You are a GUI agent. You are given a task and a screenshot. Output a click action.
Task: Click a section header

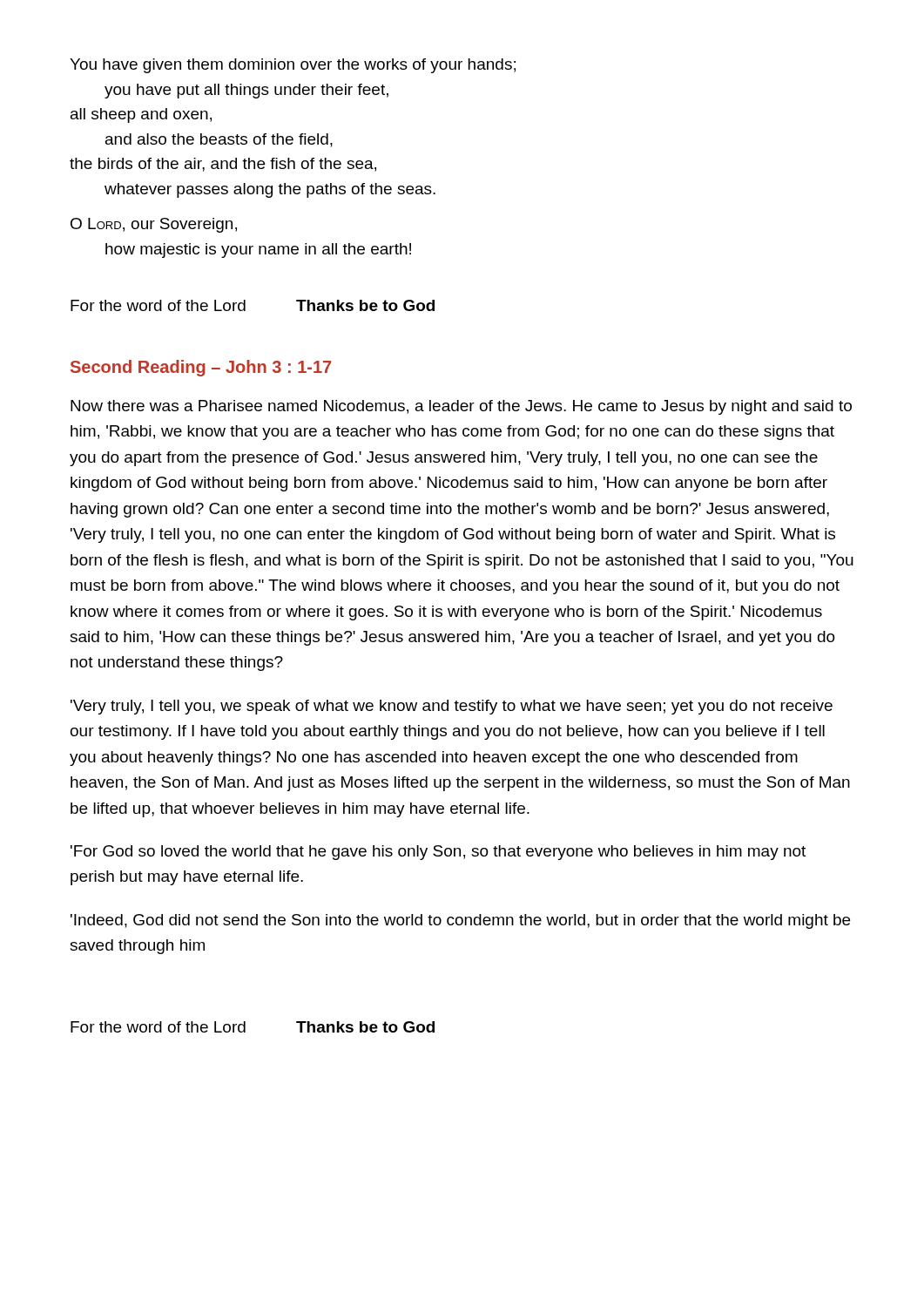(x=201, y=367)
